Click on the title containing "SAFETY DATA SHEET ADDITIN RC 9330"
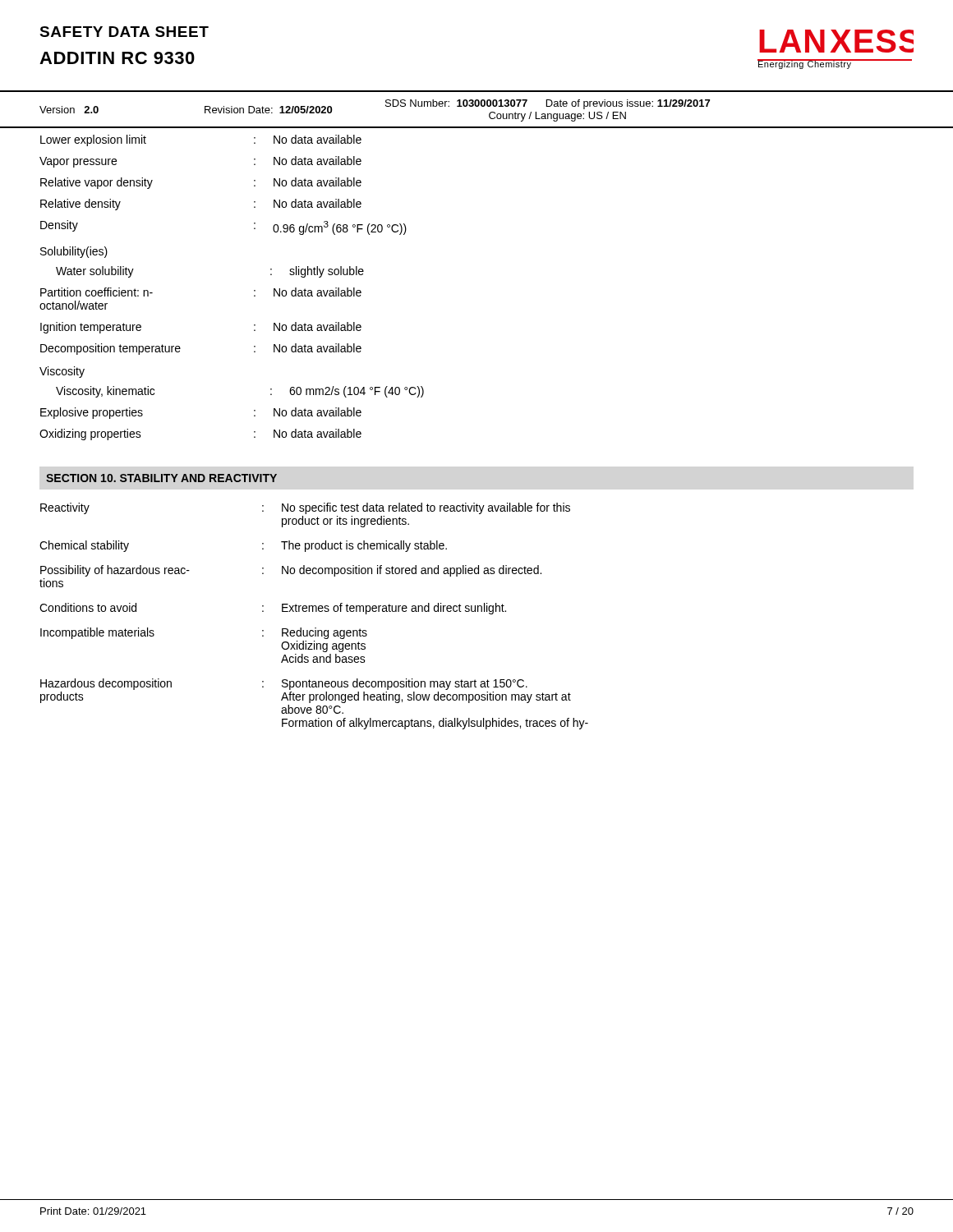The image size is (953, 1232). (x=124, y=46)
